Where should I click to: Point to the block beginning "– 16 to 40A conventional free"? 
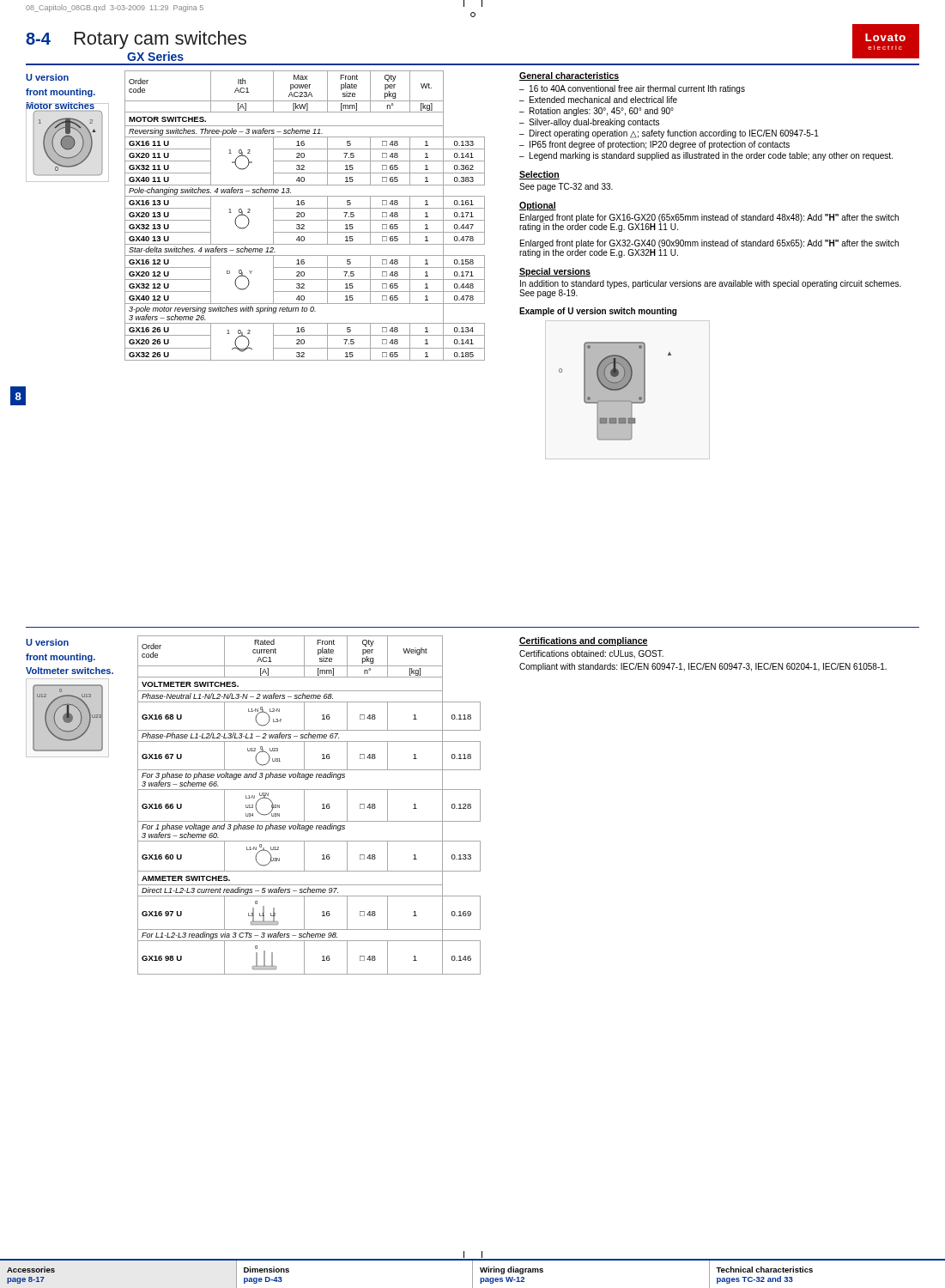click(632, 89)
